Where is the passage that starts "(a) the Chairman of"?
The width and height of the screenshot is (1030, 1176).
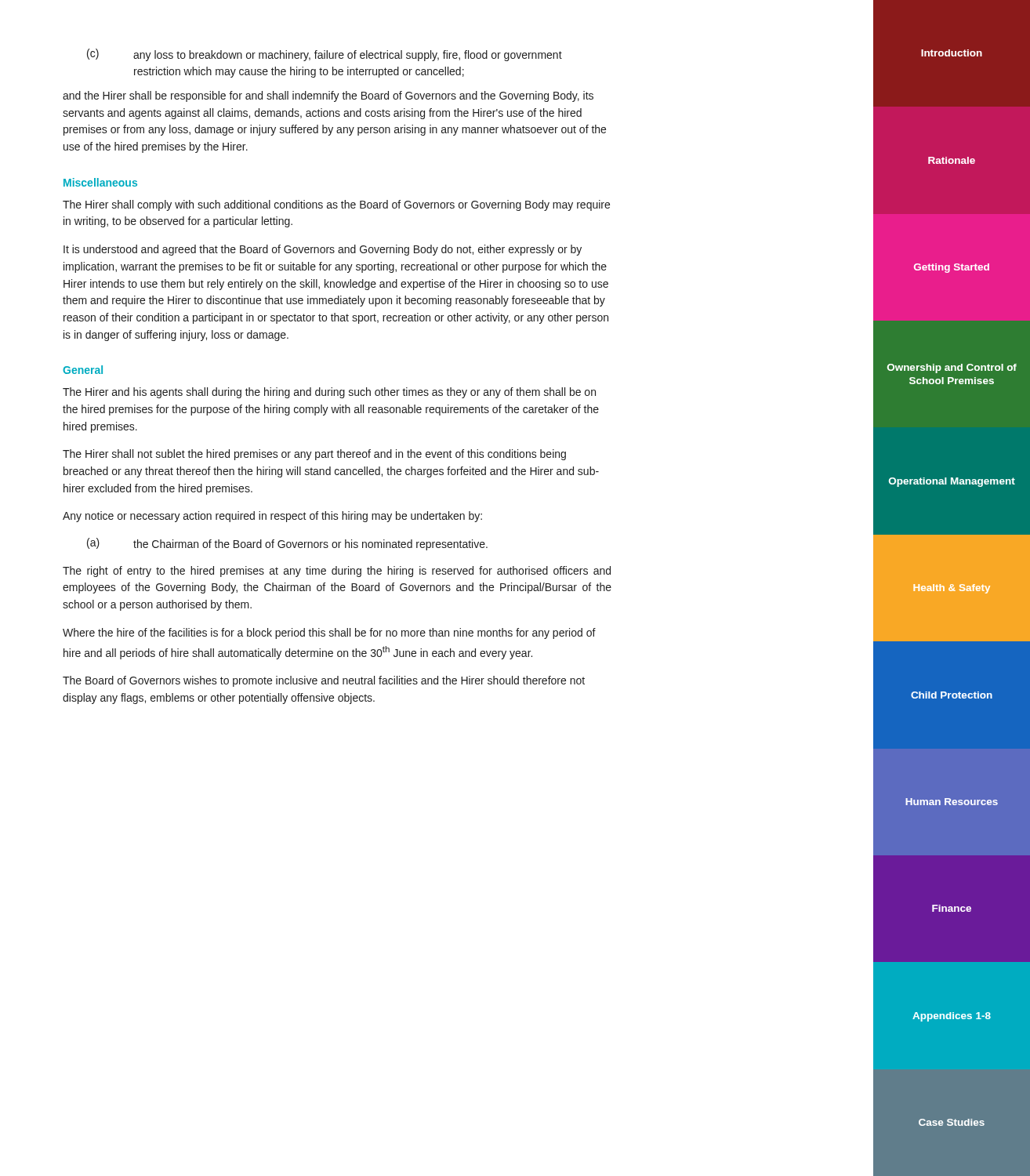pyautogui.click(x=349, y=545)
